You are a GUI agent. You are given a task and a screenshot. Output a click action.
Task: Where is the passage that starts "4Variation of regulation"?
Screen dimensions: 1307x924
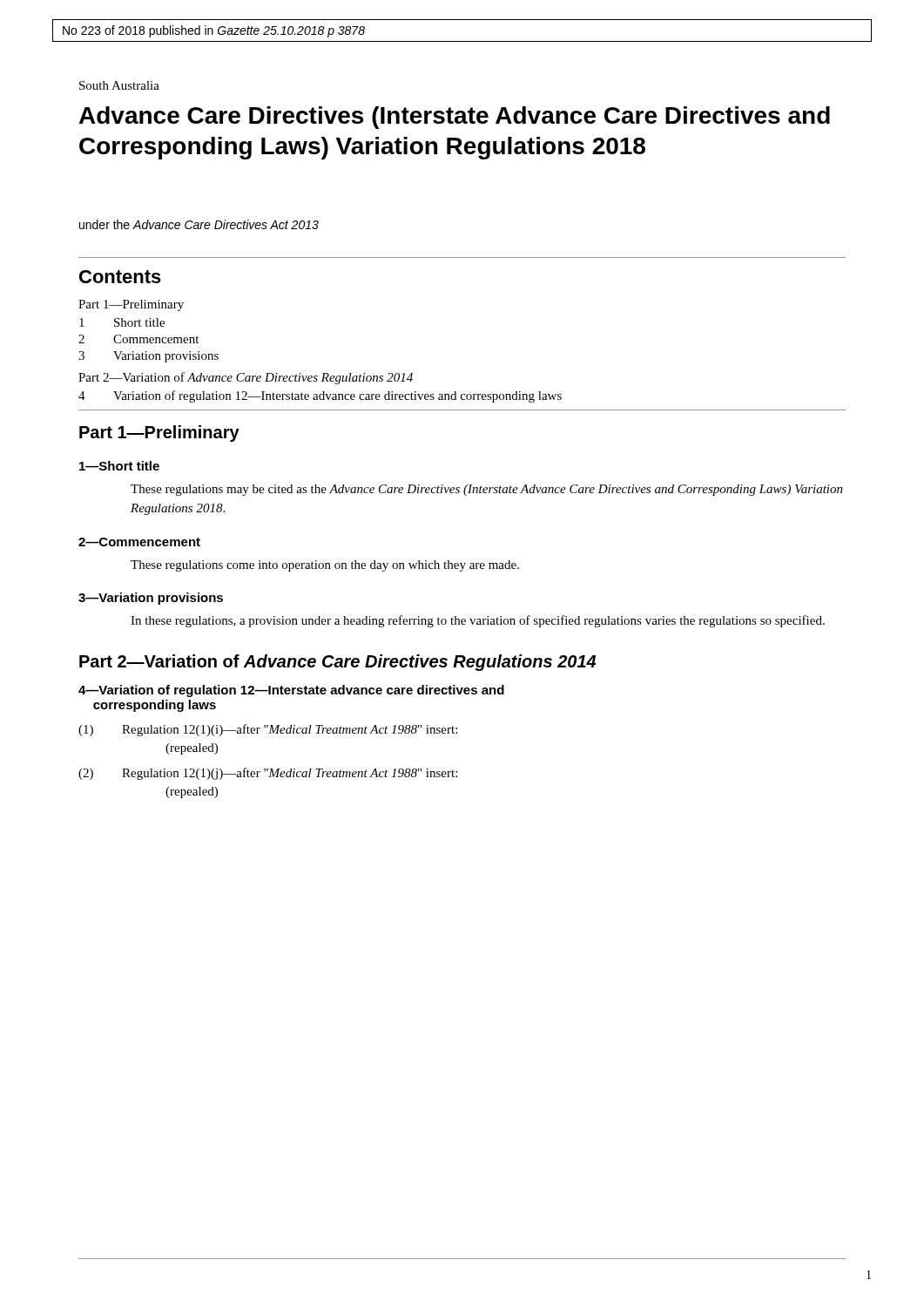tap(462, 396)
